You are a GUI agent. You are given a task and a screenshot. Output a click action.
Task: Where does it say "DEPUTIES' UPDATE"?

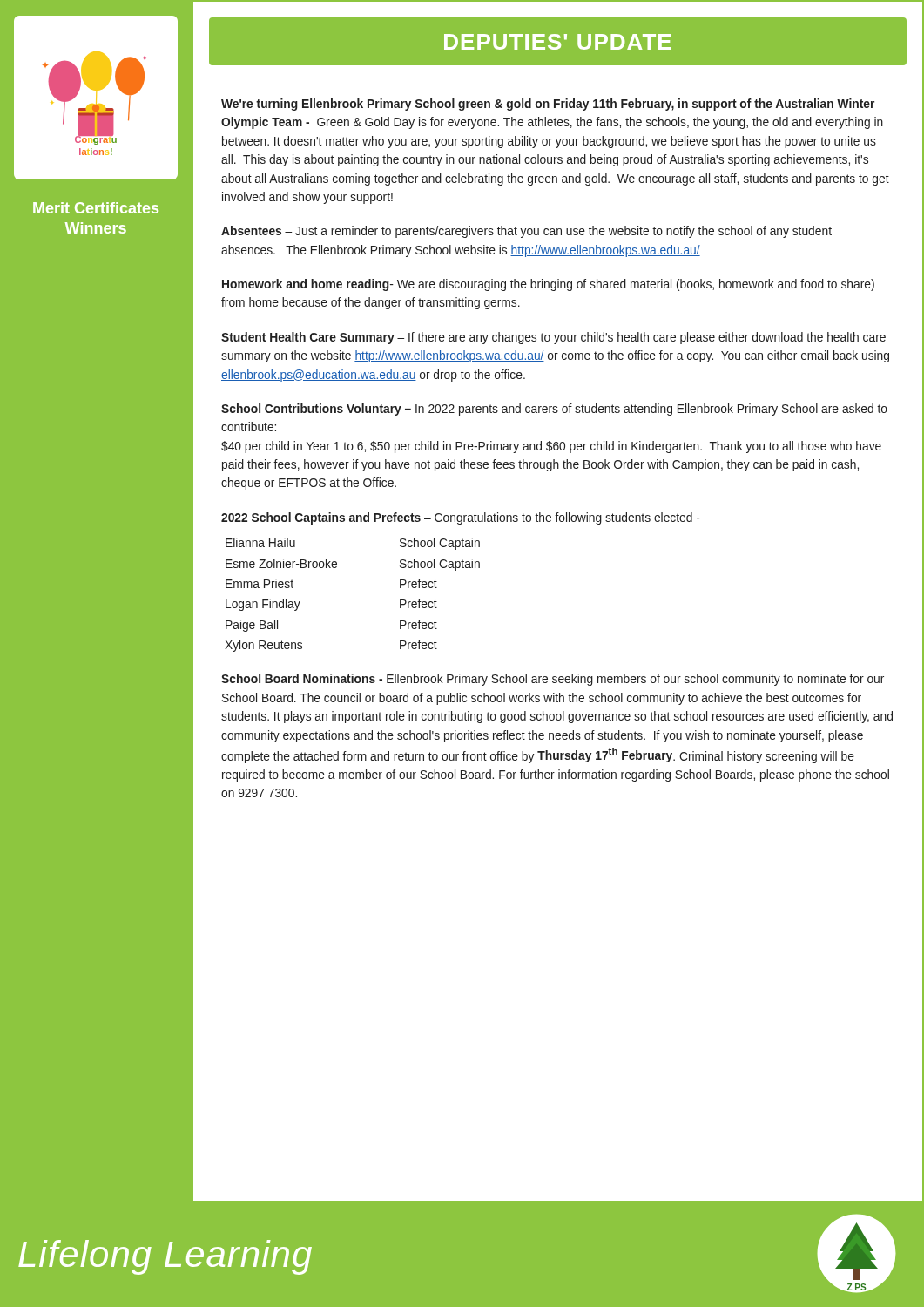pos(558,42)
